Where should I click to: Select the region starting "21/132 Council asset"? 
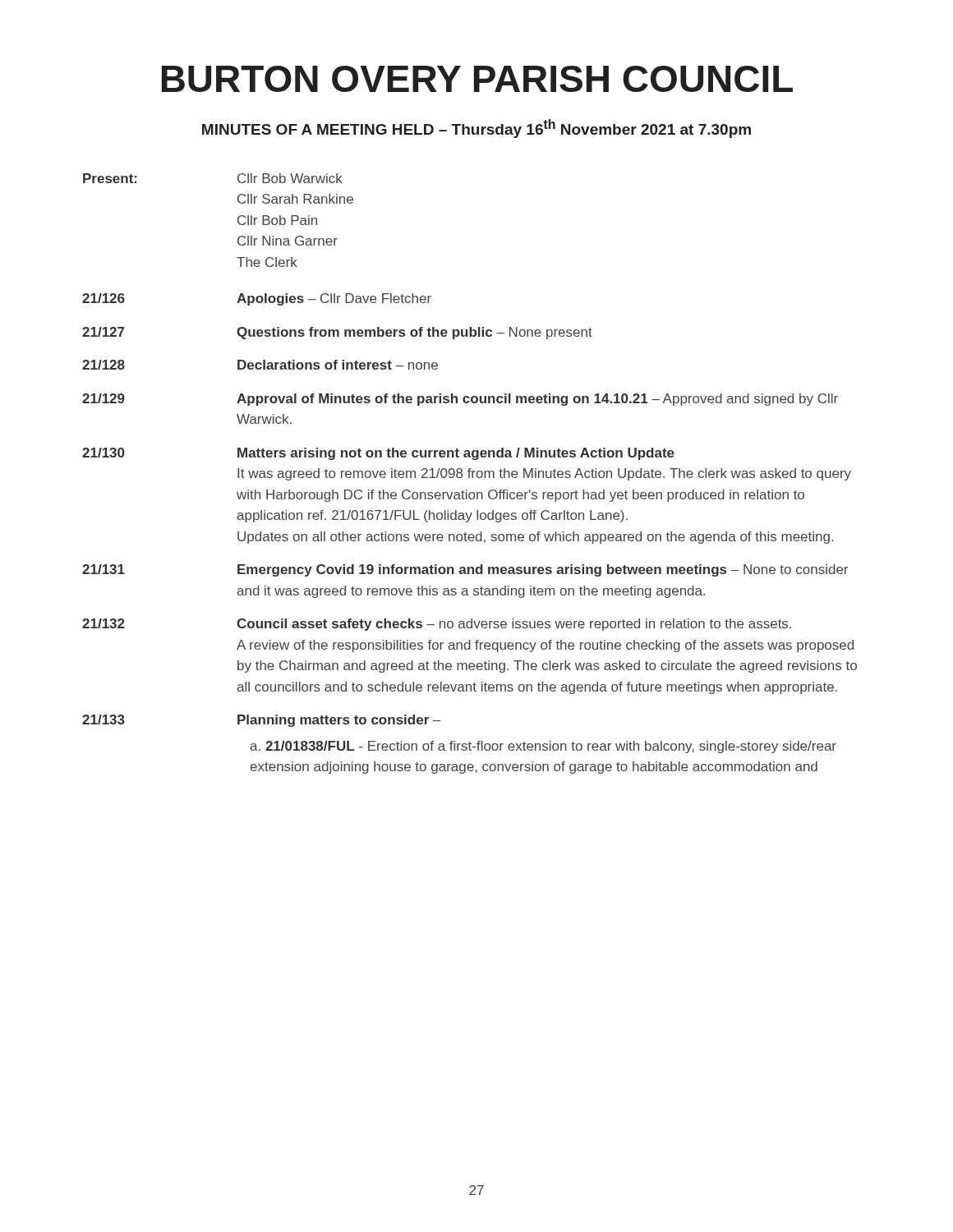476,658
